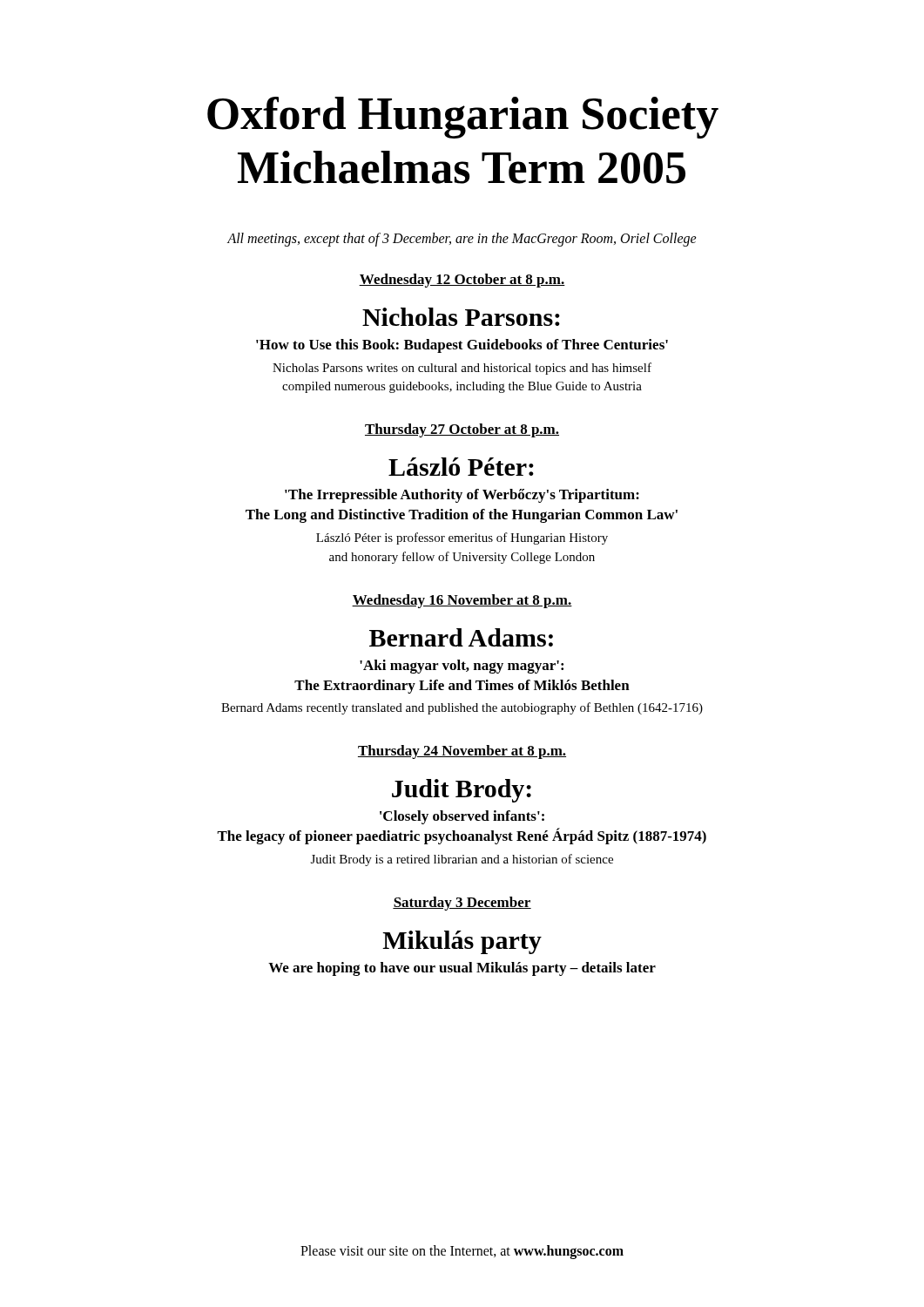Locate the text "Saturday 3 December"

coord(462,903)
